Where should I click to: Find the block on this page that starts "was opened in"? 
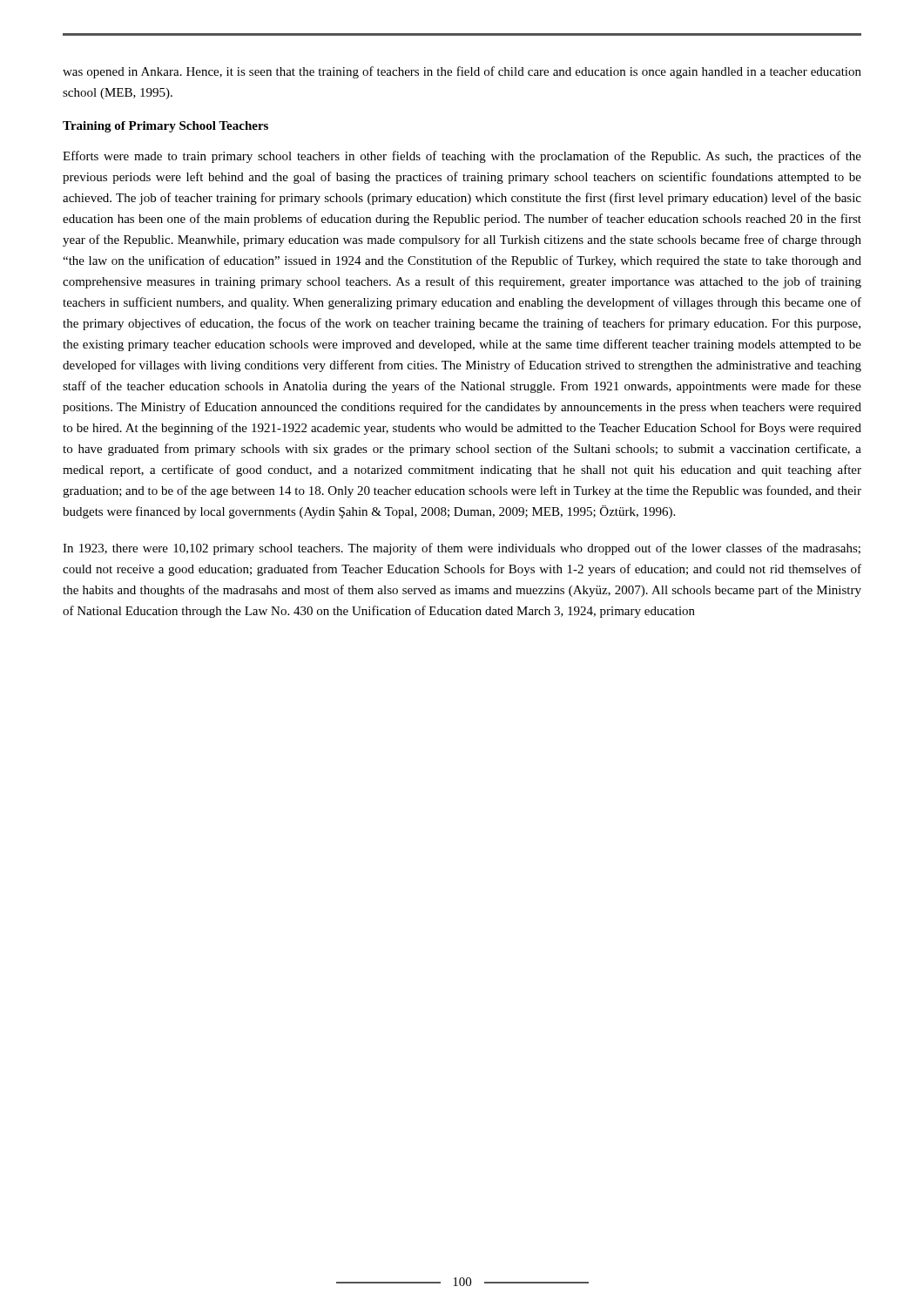click(462, 82)
